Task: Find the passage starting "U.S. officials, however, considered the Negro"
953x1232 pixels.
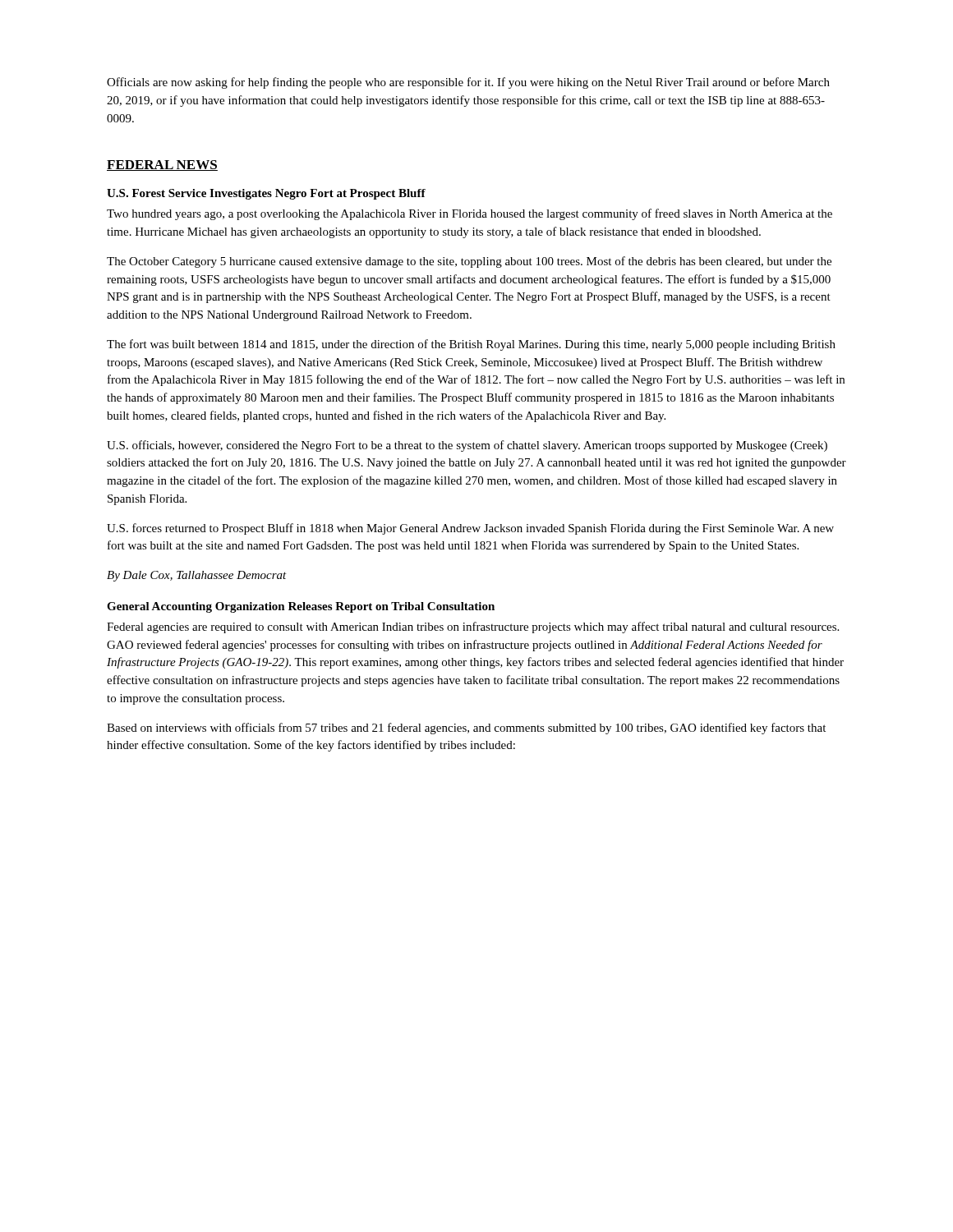Action: coord(476,472)
